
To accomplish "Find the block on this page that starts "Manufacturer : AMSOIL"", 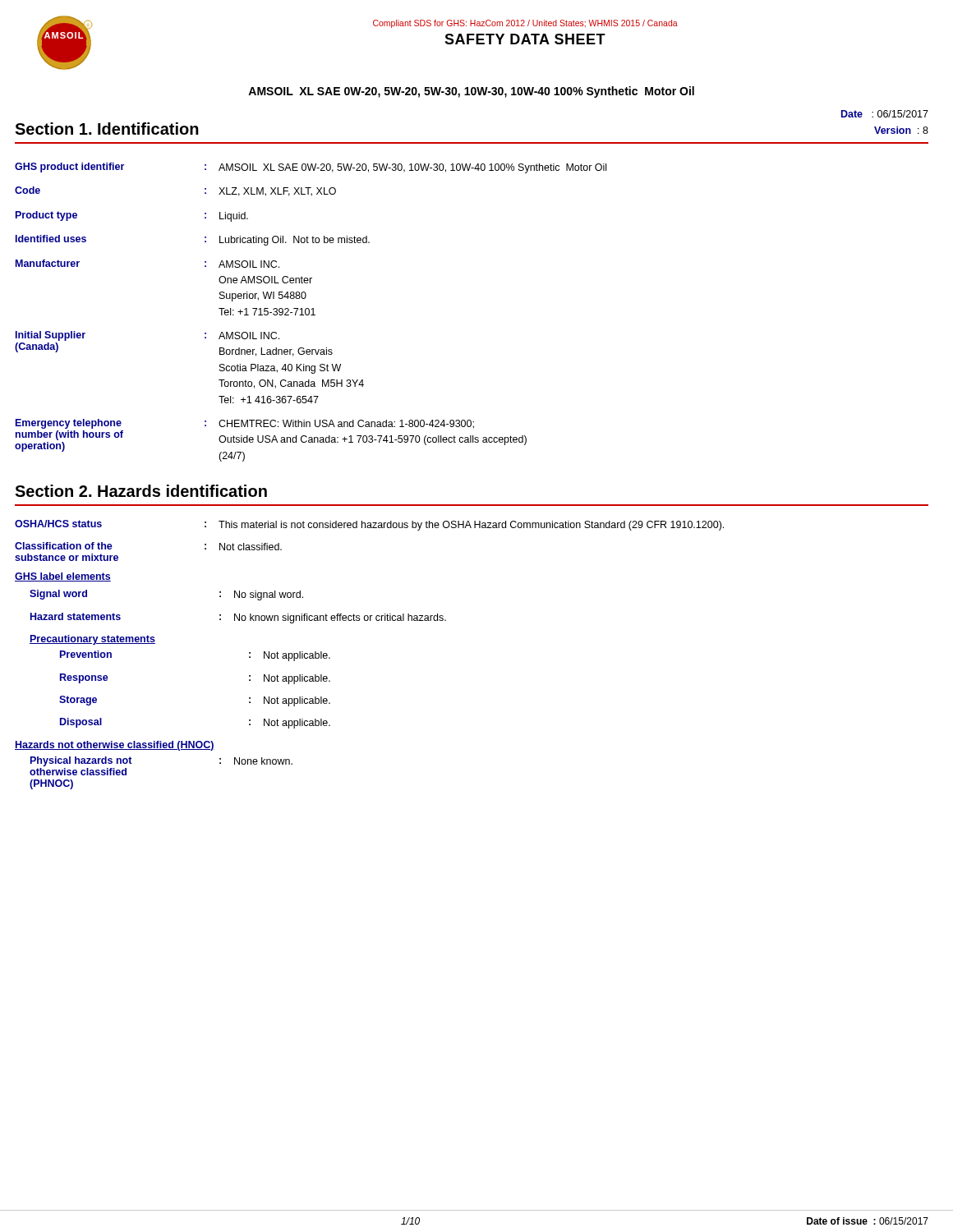I will pos(49,263).
